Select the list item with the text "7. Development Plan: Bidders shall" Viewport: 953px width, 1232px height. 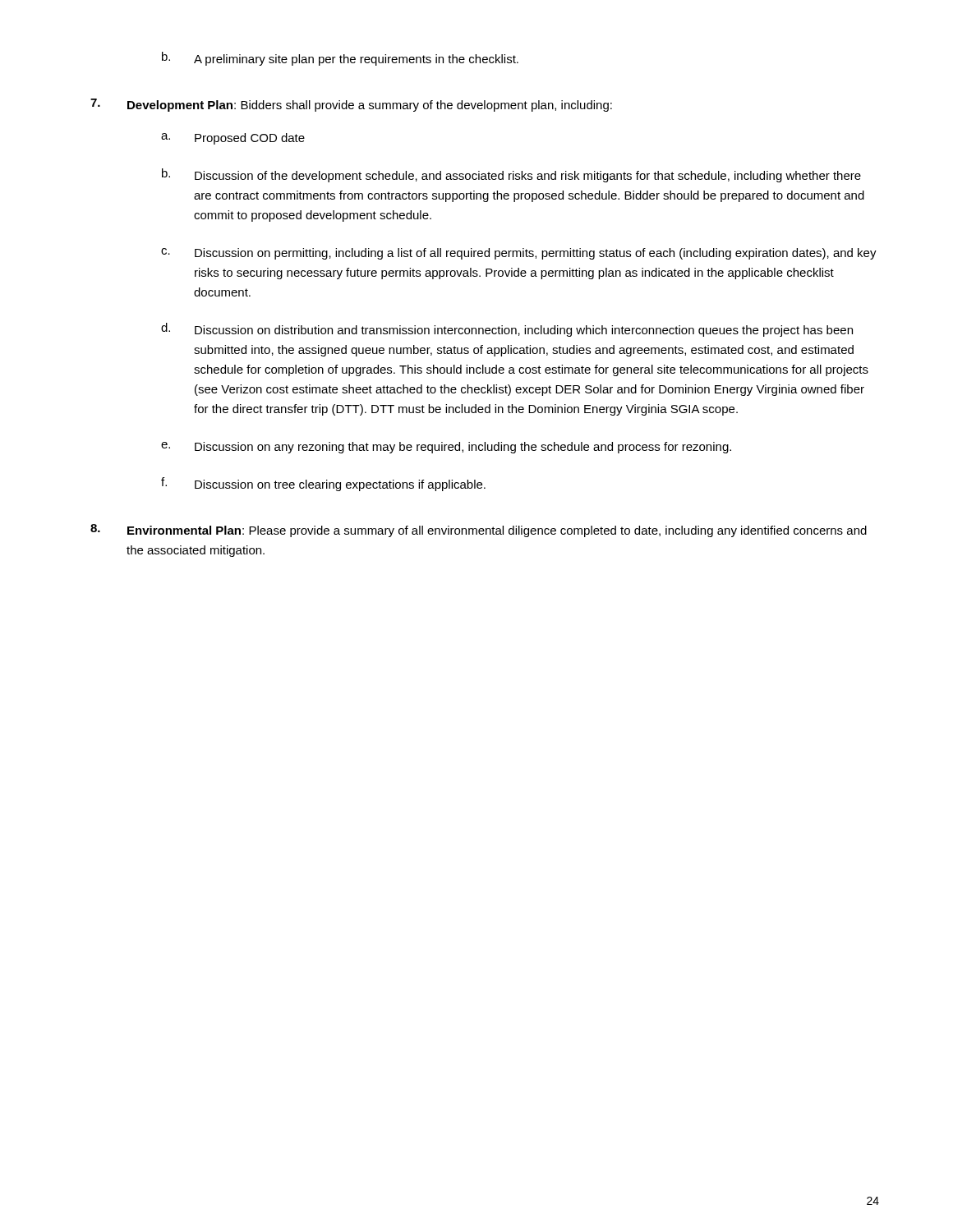pos(485,105)
